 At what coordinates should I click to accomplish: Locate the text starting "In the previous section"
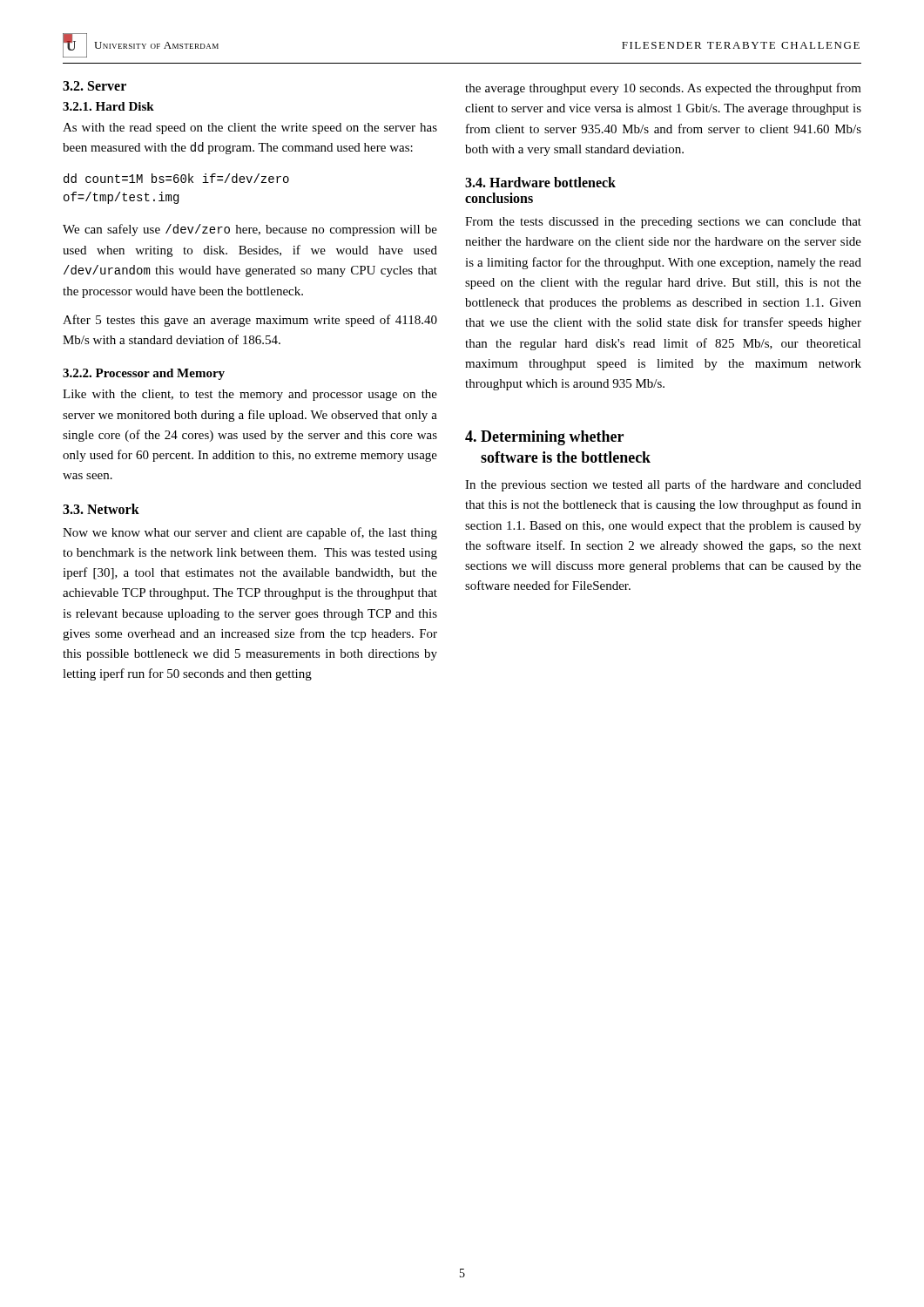click(663, 536)
